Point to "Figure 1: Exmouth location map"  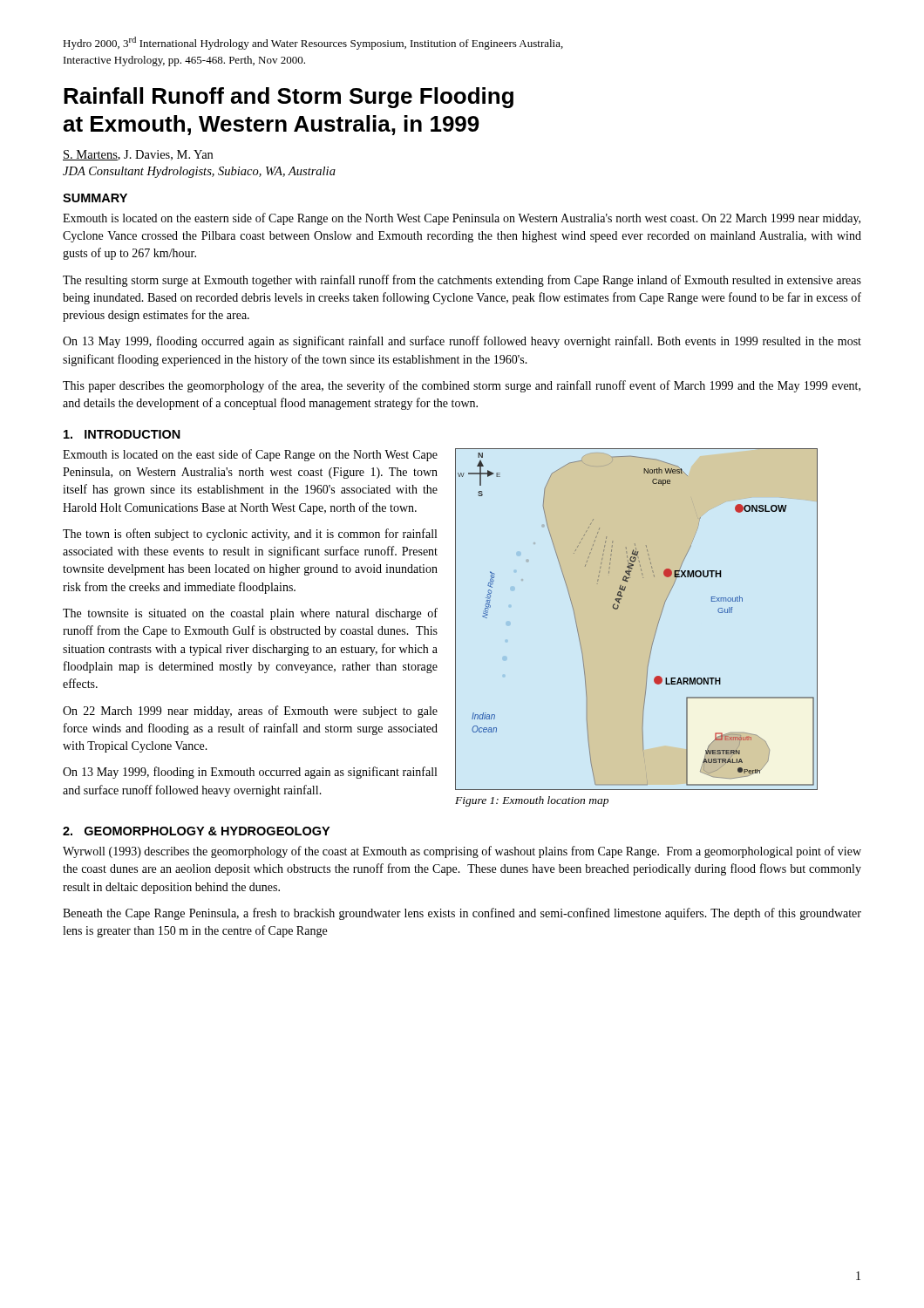click(x=532, y=800)
